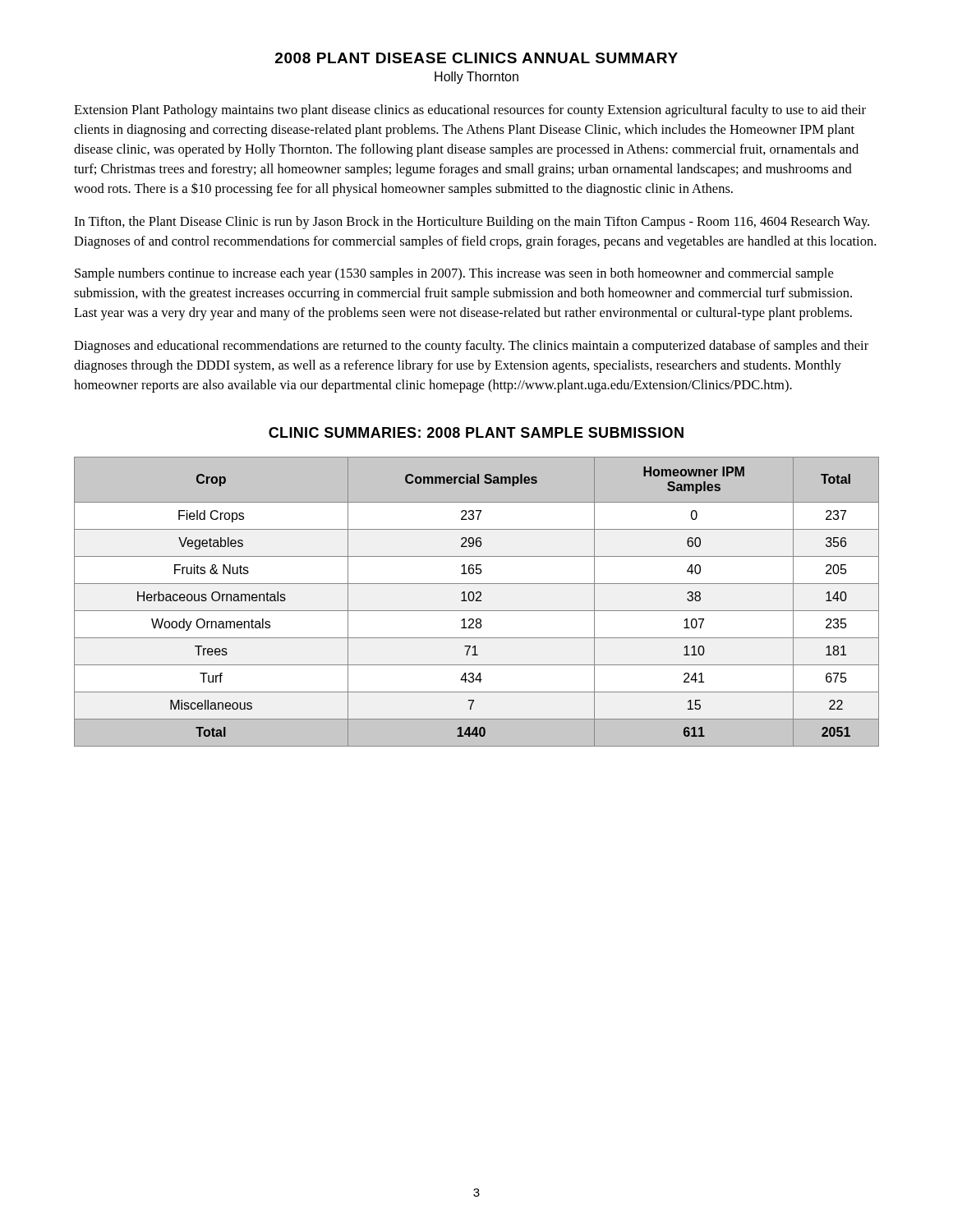Click on the text block that reads "In Tifton, the Plant Disease Clinic"

coord(475,231)
